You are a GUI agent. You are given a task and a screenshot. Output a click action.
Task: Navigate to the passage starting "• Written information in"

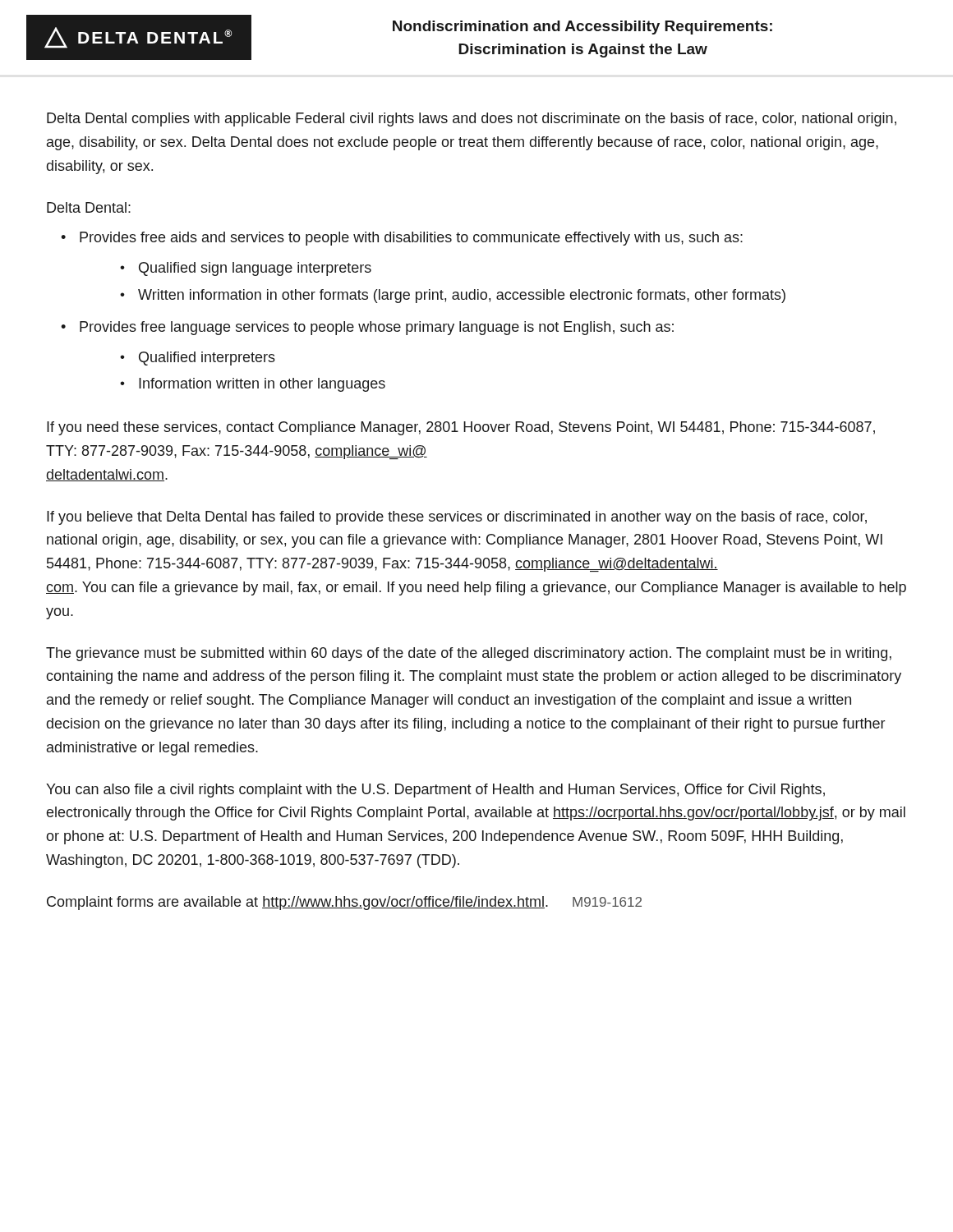[513, 295]
